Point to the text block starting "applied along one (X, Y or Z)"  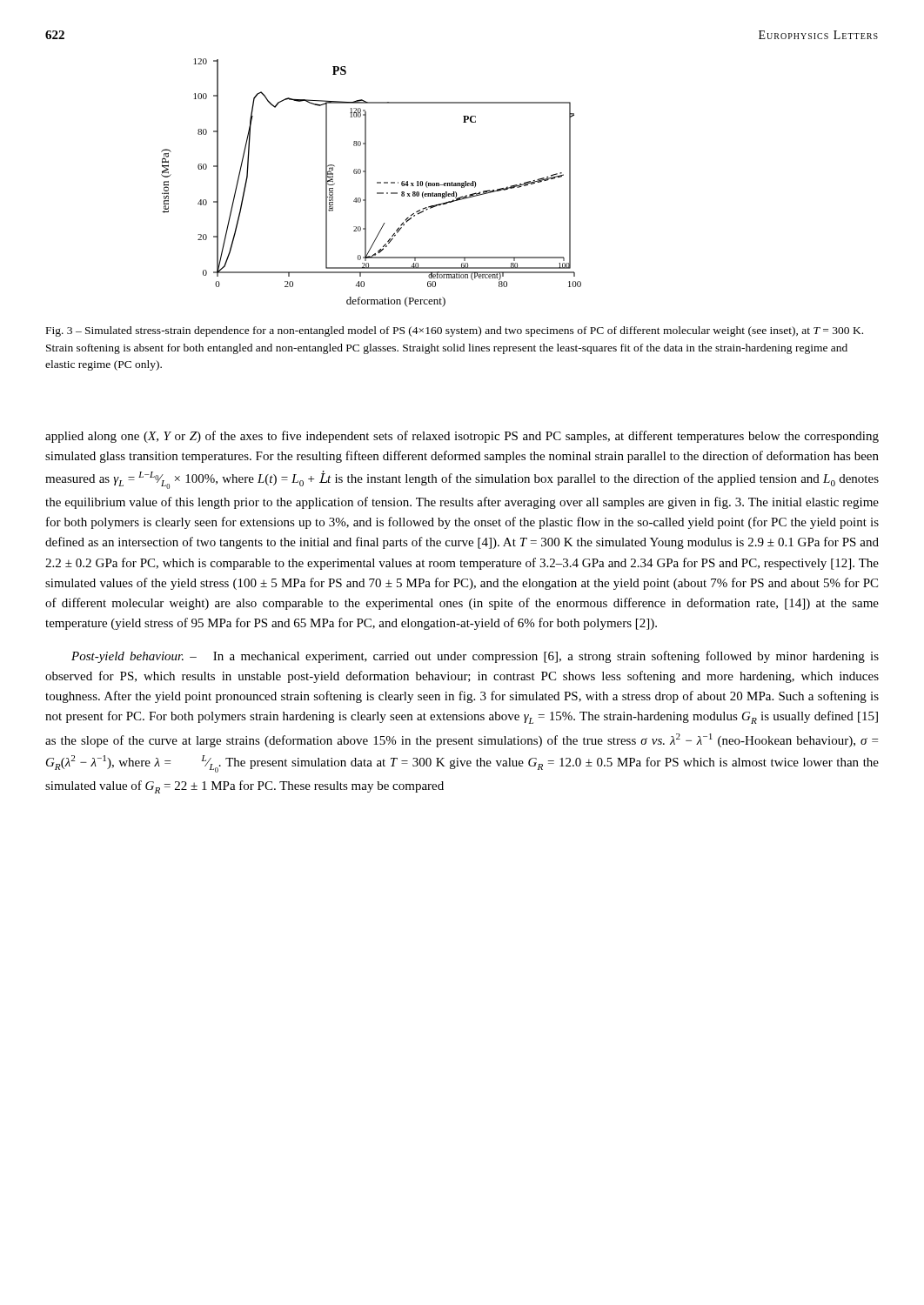coord(462,612)
